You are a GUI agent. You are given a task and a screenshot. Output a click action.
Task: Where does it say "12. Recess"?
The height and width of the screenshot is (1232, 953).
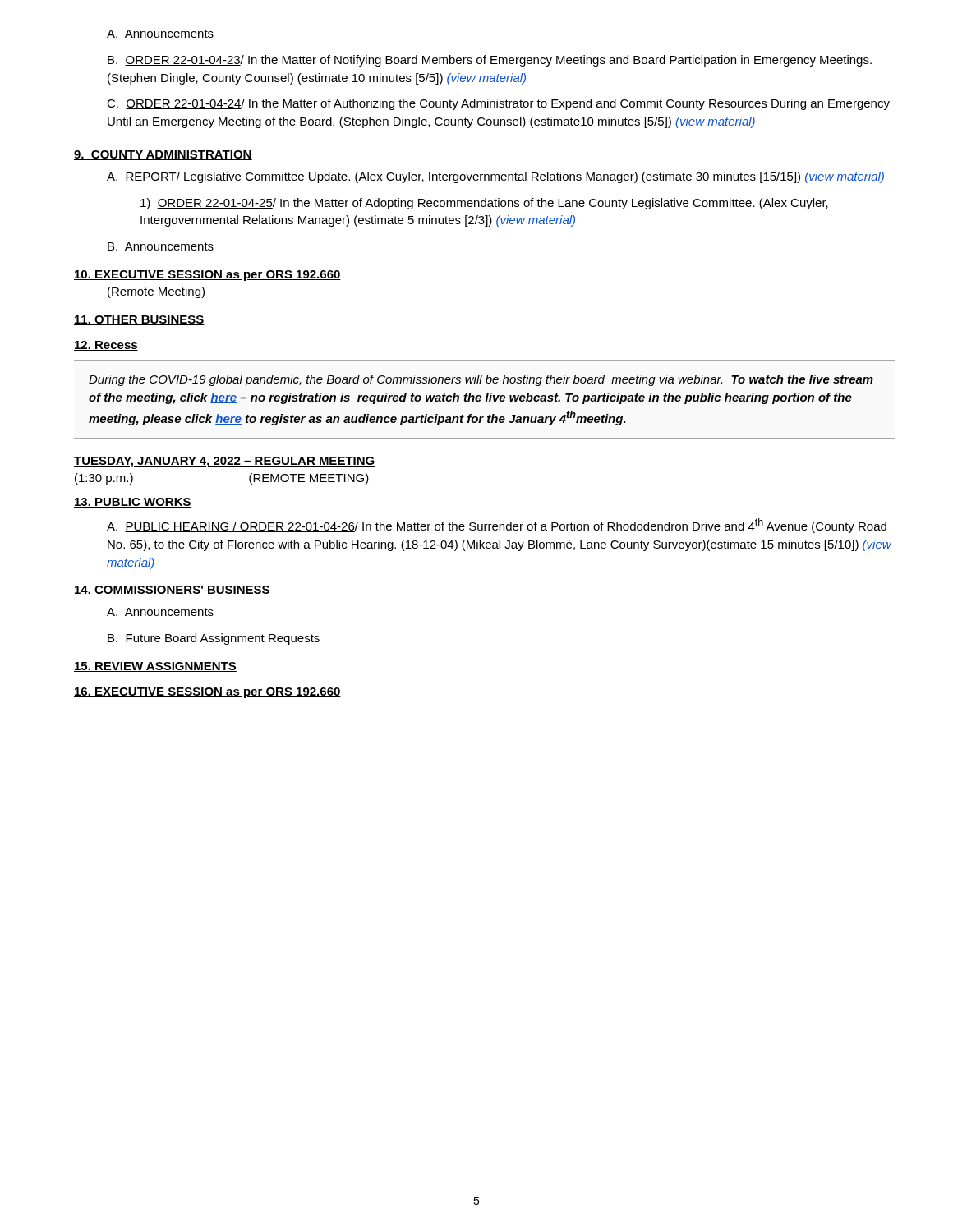point(106,344)
